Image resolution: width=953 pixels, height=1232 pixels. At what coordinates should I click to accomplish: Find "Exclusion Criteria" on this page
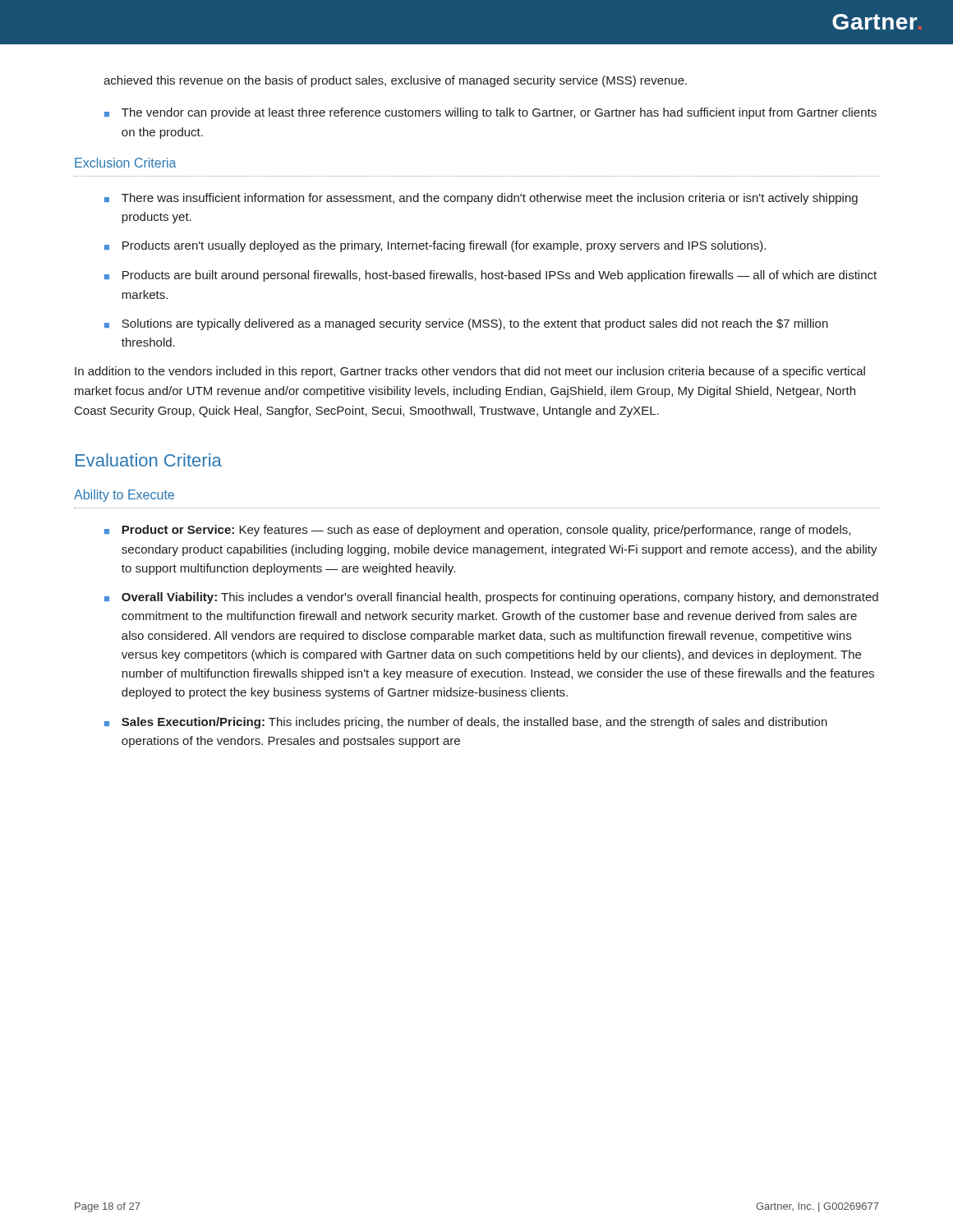125,163
